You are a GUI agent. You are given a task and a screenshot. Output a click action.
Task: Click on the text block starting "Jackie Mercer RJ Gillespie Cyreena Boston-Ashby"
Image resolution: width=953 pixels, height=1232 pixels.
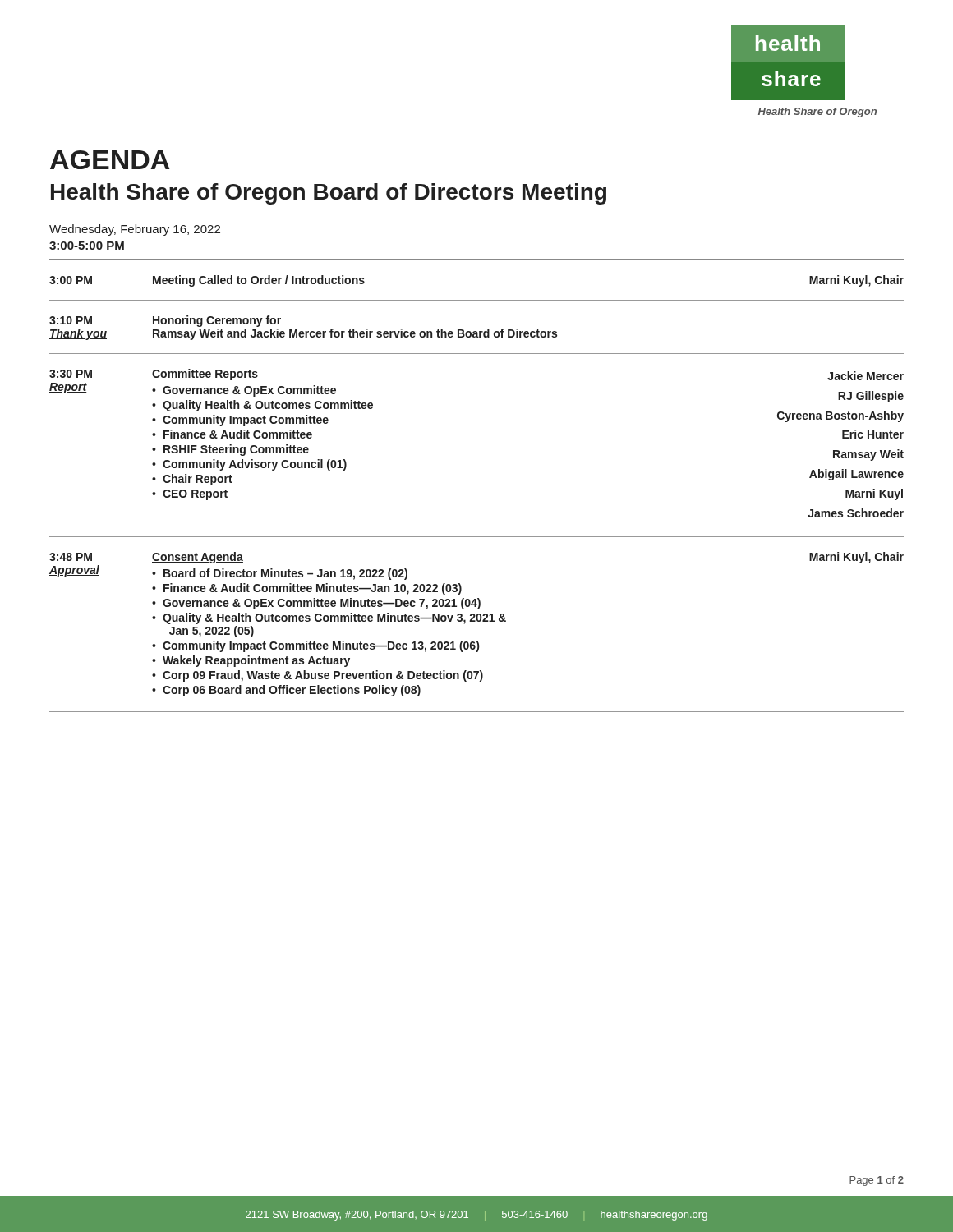click(x=840, y=445)
